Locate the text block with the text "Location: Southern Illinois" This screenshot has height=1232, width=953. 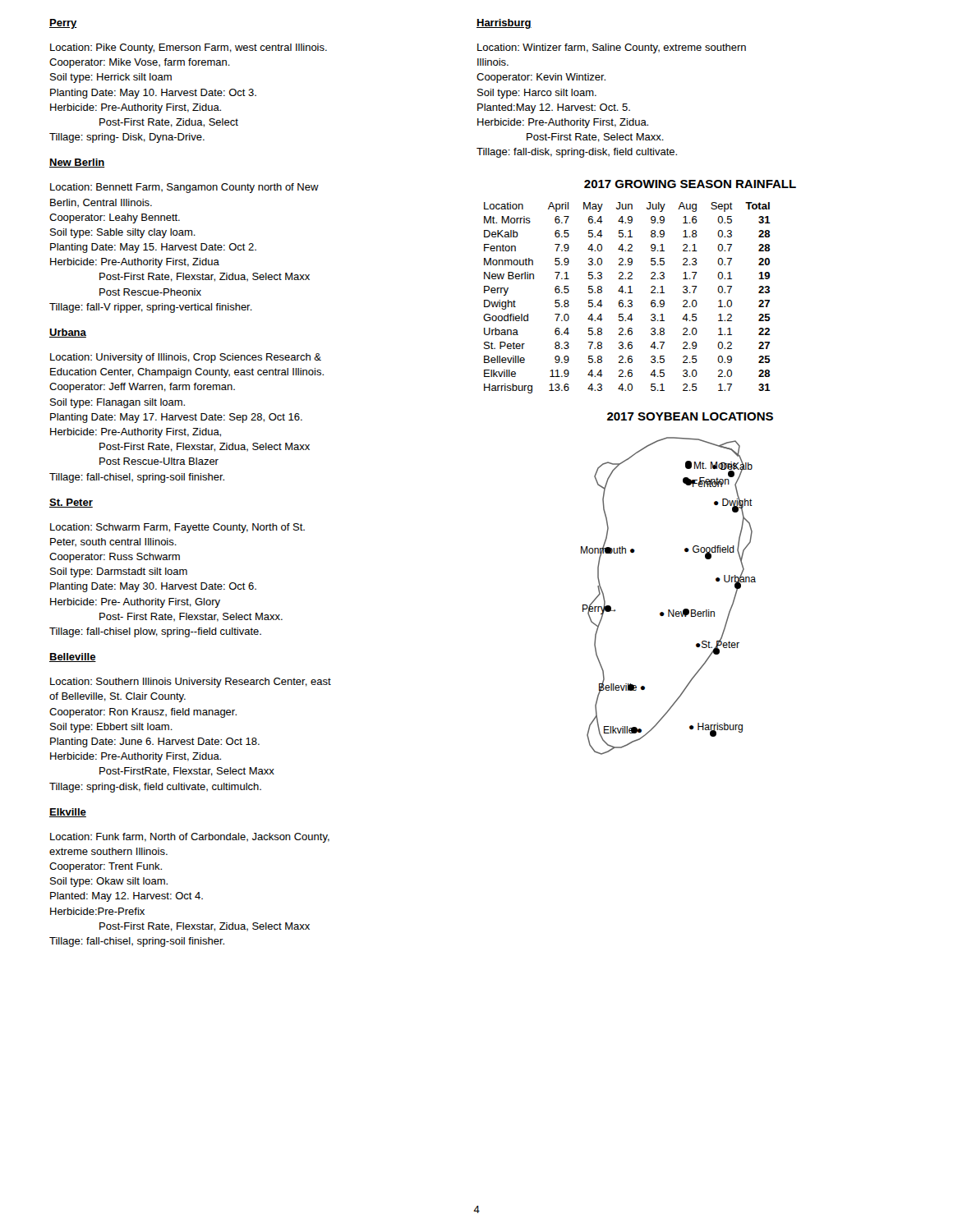coord(246,734)
